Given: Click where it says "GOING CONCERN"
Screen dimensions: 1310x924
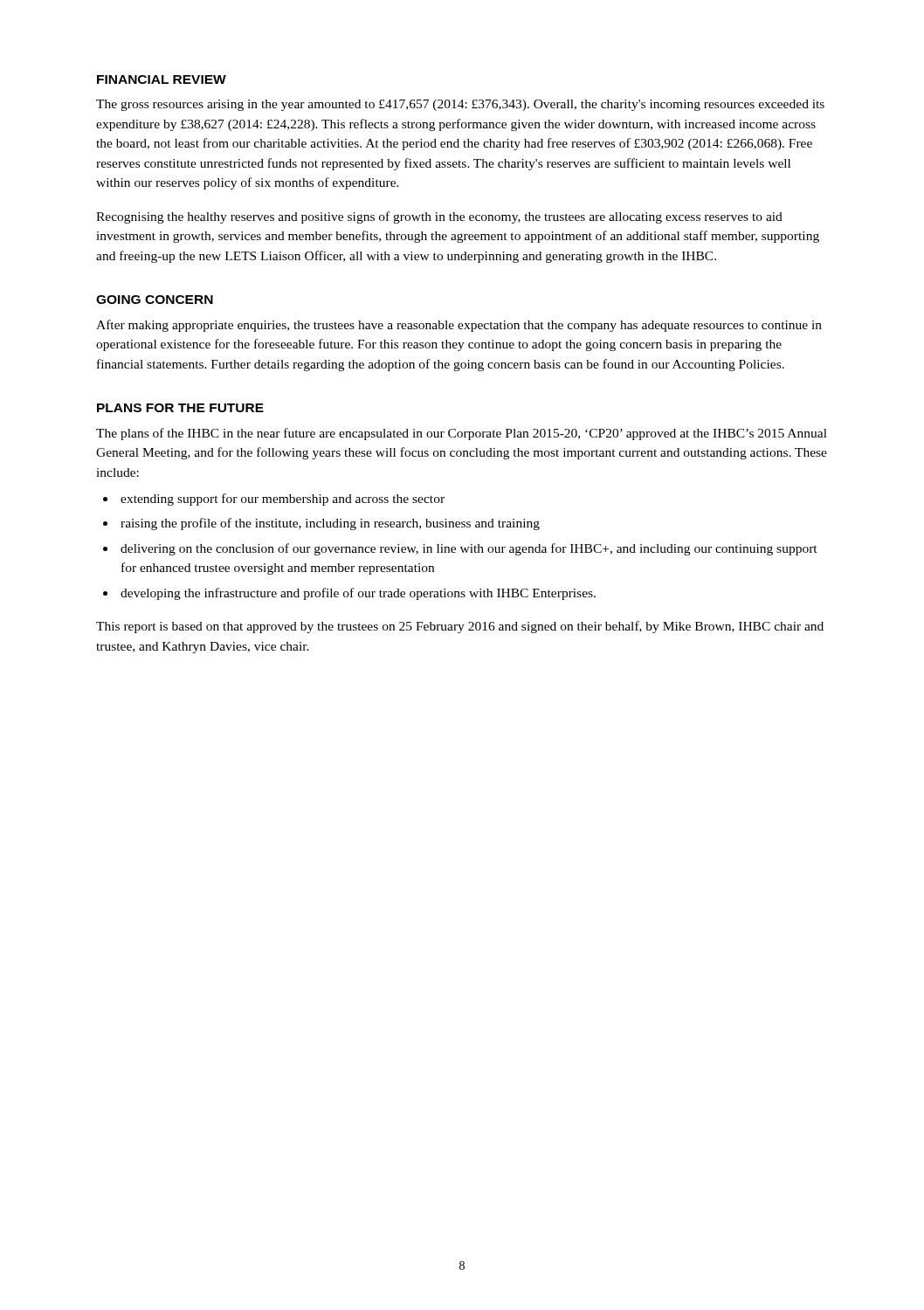Looking at the screenshot, I should 155,299.
